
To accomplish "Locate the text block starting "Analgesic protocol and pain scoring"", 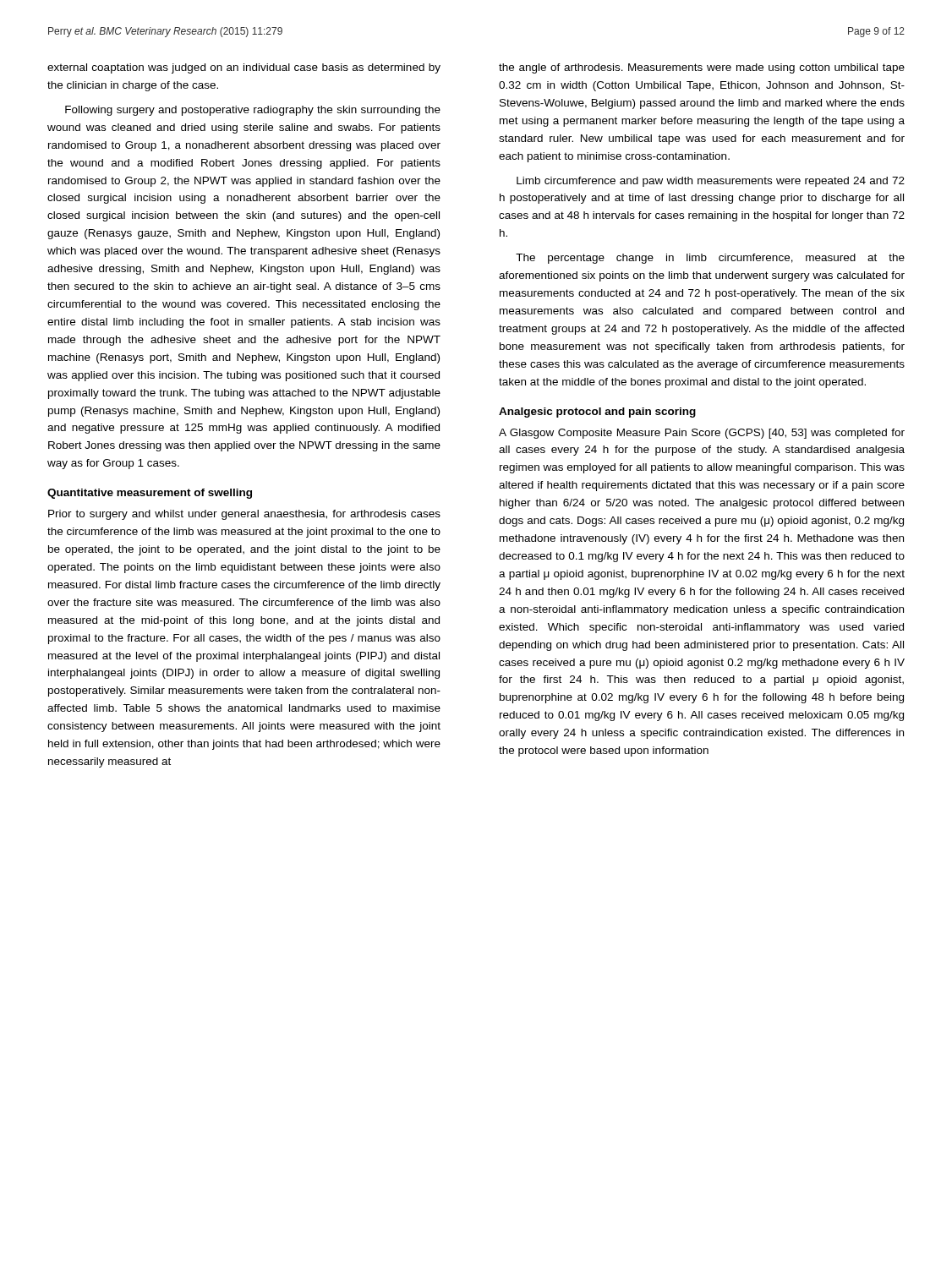I will click(597, 411).
